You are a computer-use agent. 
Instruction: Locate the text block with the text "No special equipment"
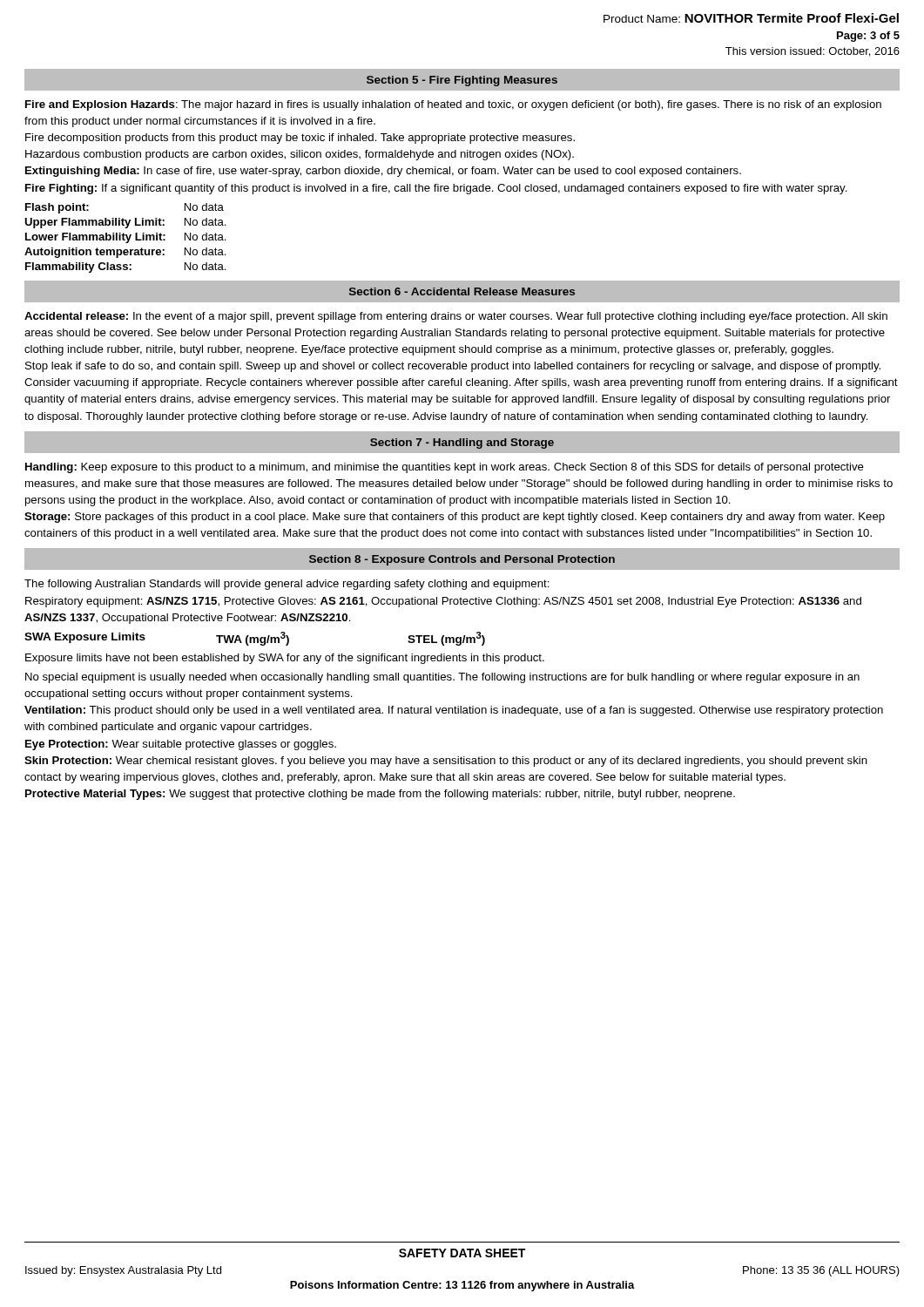(x=442, y=678)
